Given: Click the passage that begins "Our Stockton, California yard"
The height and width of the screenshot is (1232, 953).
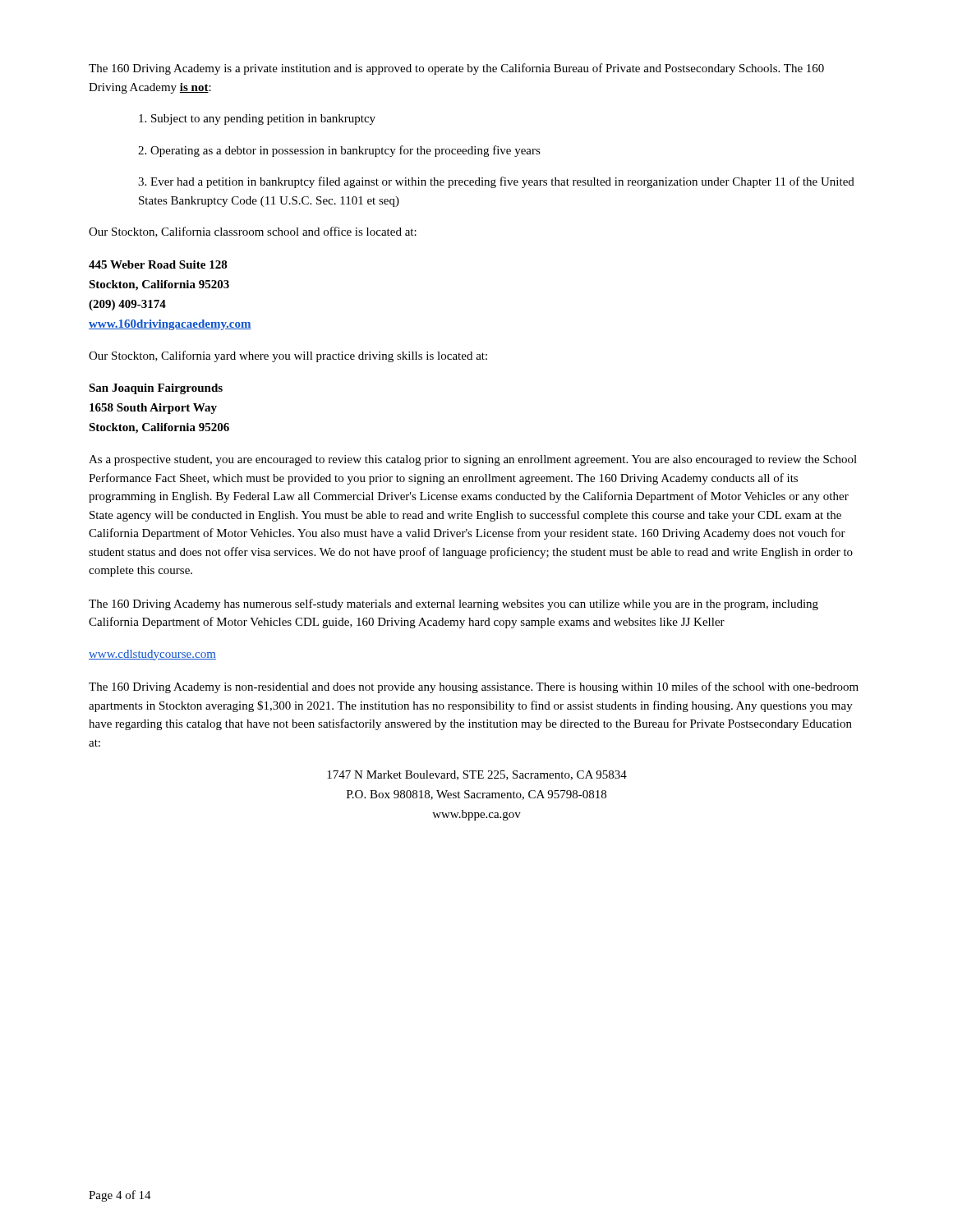Looking at the screenshot, I should (288, 355).
